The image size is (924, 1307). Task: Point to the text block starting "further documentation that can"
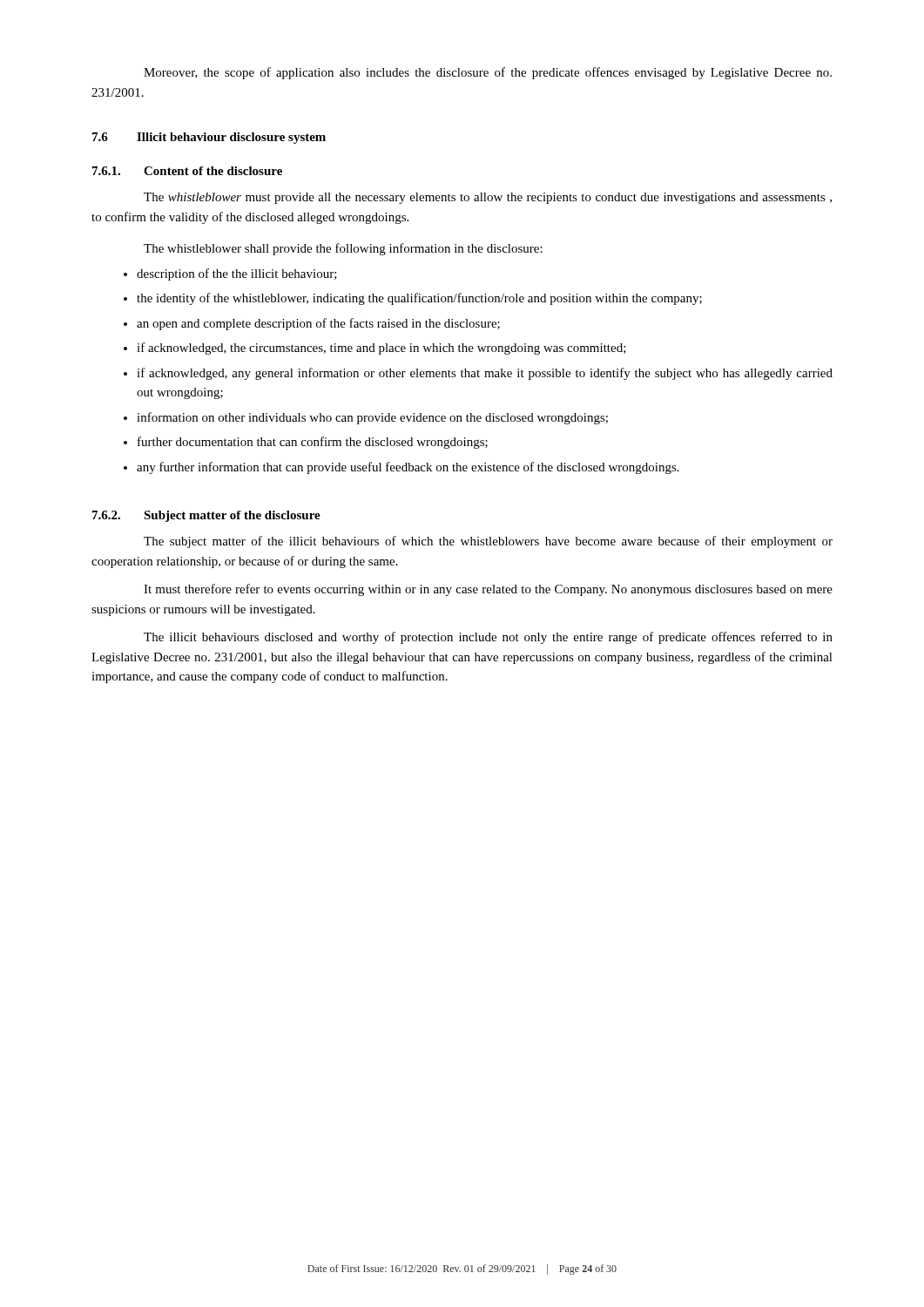[x=312, y=442]
